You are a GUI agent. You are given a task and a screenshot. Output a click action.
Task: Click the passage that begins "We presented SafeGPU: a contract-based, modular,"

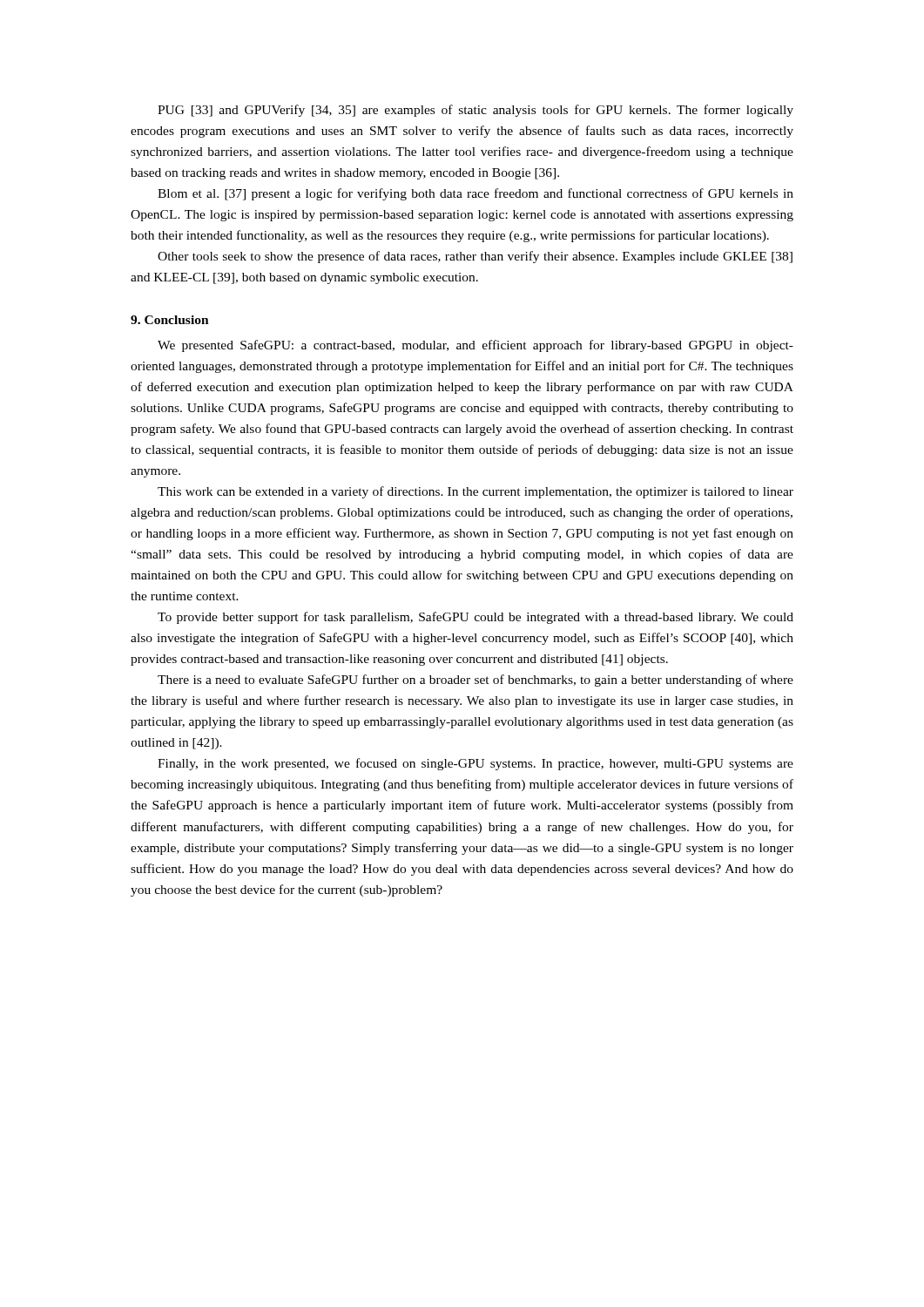pos(462,408)
